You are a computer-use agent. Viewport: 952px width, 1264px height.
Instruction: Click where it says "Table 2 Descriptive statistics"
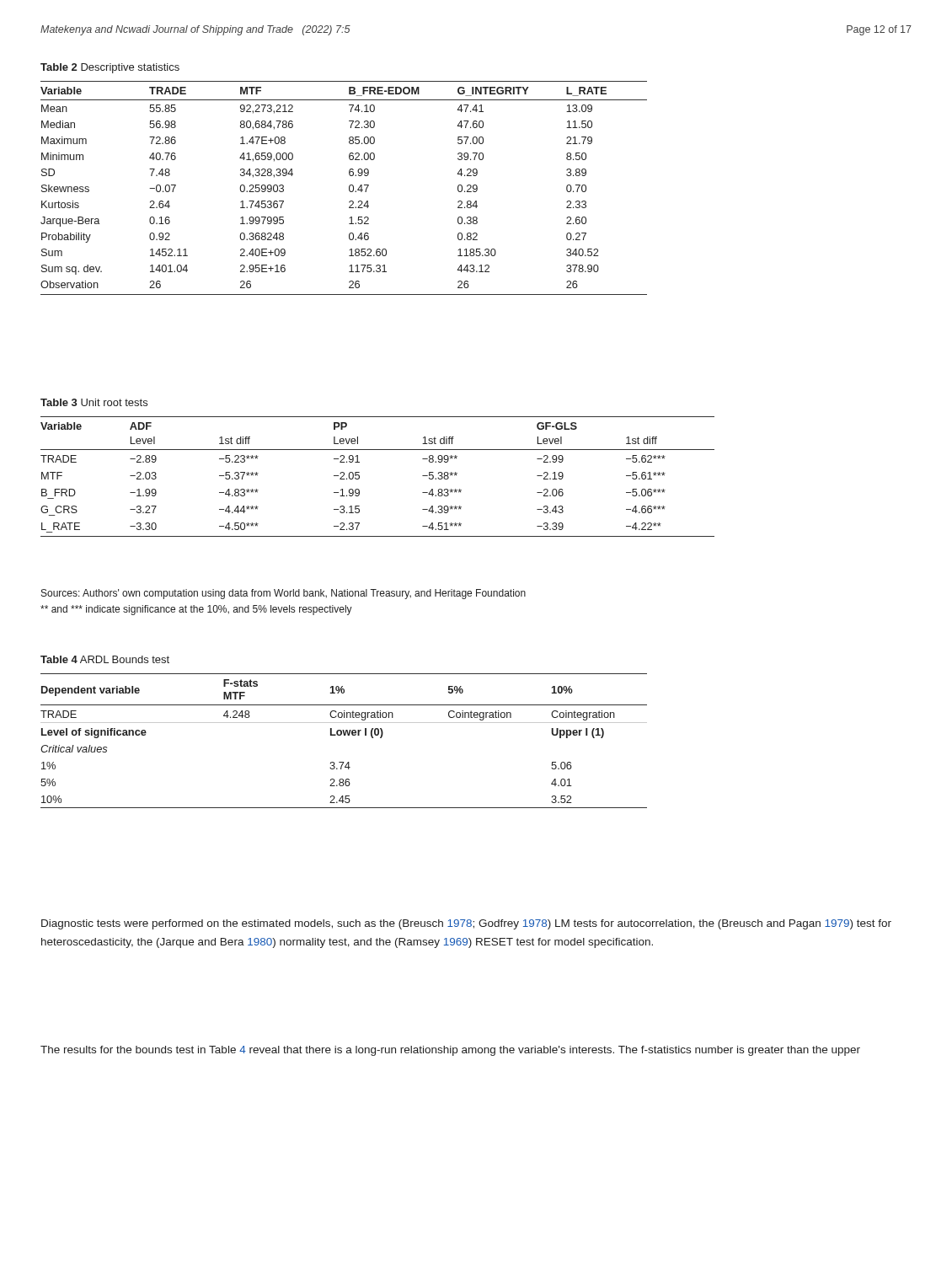(110, 68)
